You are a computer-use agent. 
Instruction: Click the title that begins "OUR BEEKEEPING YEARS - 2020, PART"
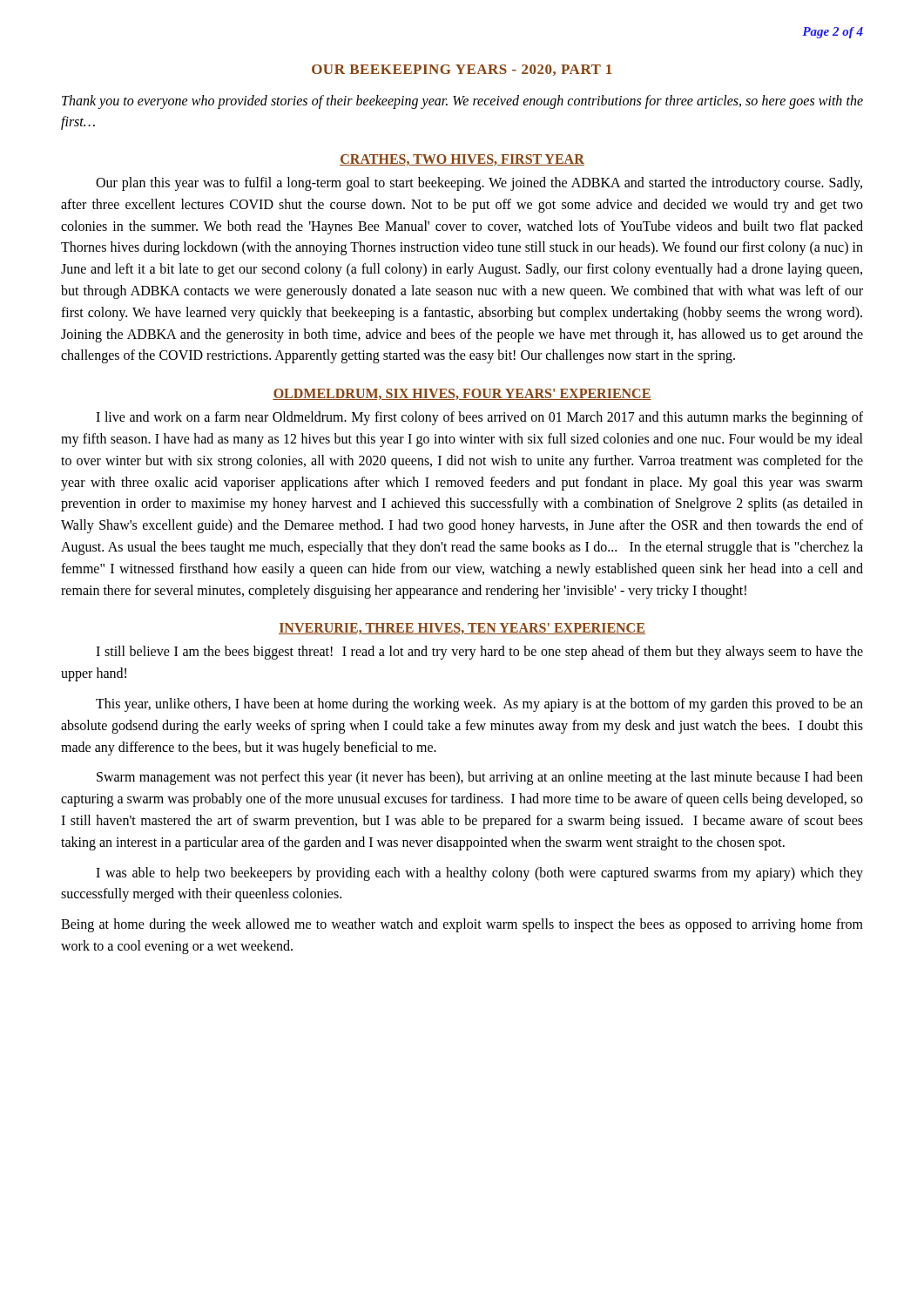pyautogui.click(x=462, y=69)
